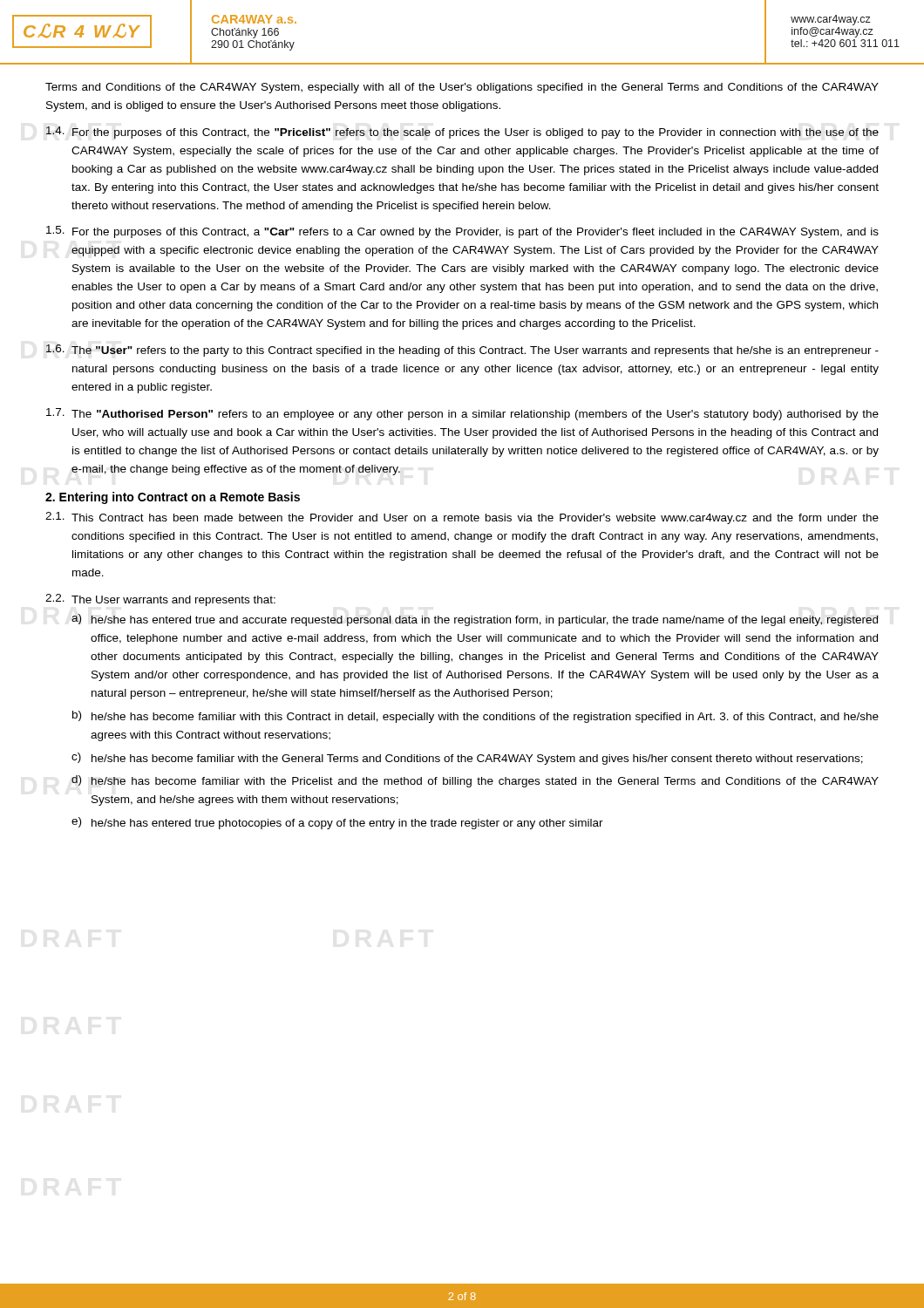Select the list item that says "6. The "User" refers to"
924x1308 pixels.
(x=462, y=369)
